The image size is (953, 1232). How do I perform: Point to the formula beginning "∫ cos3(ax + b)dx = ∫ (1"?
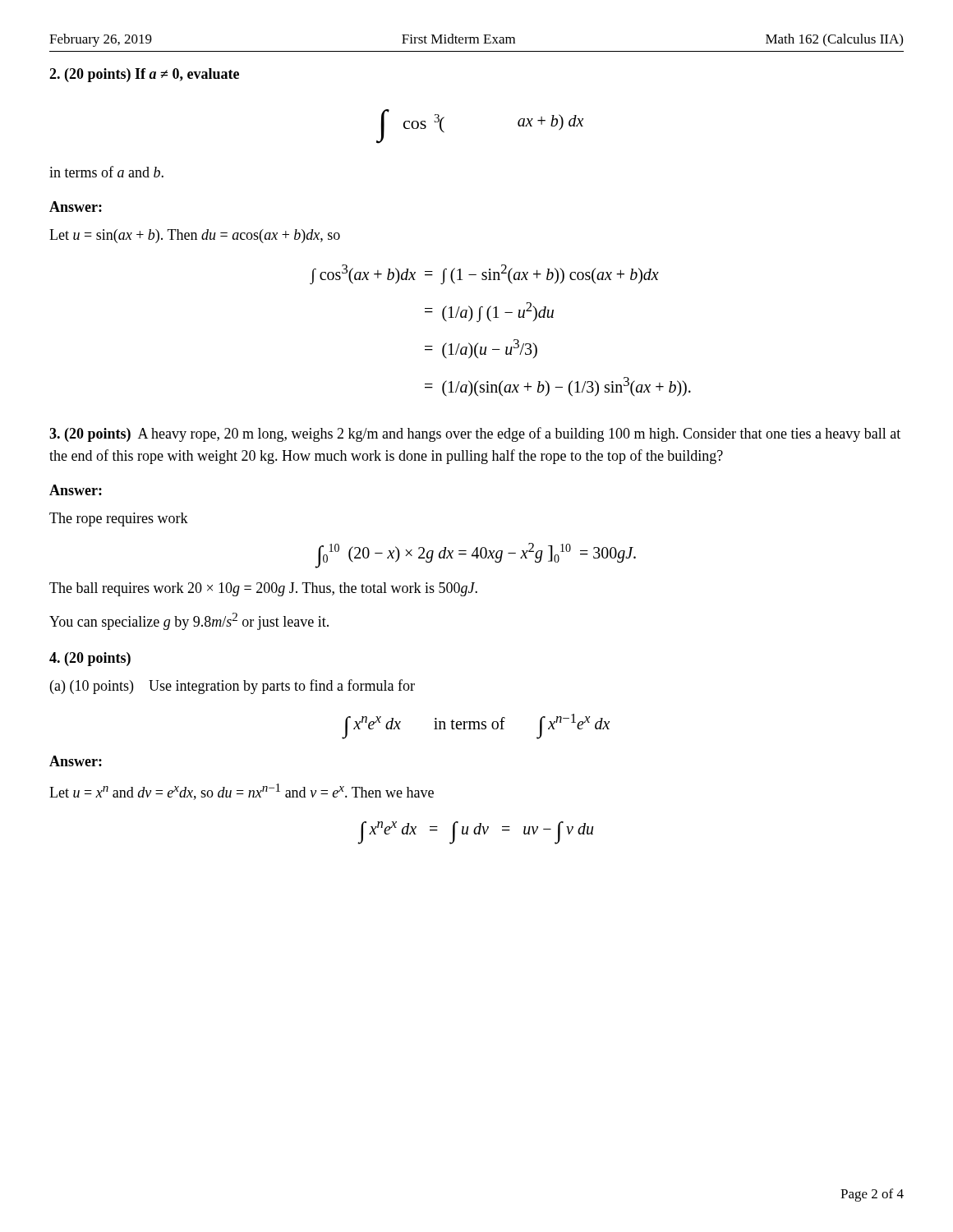485,274
